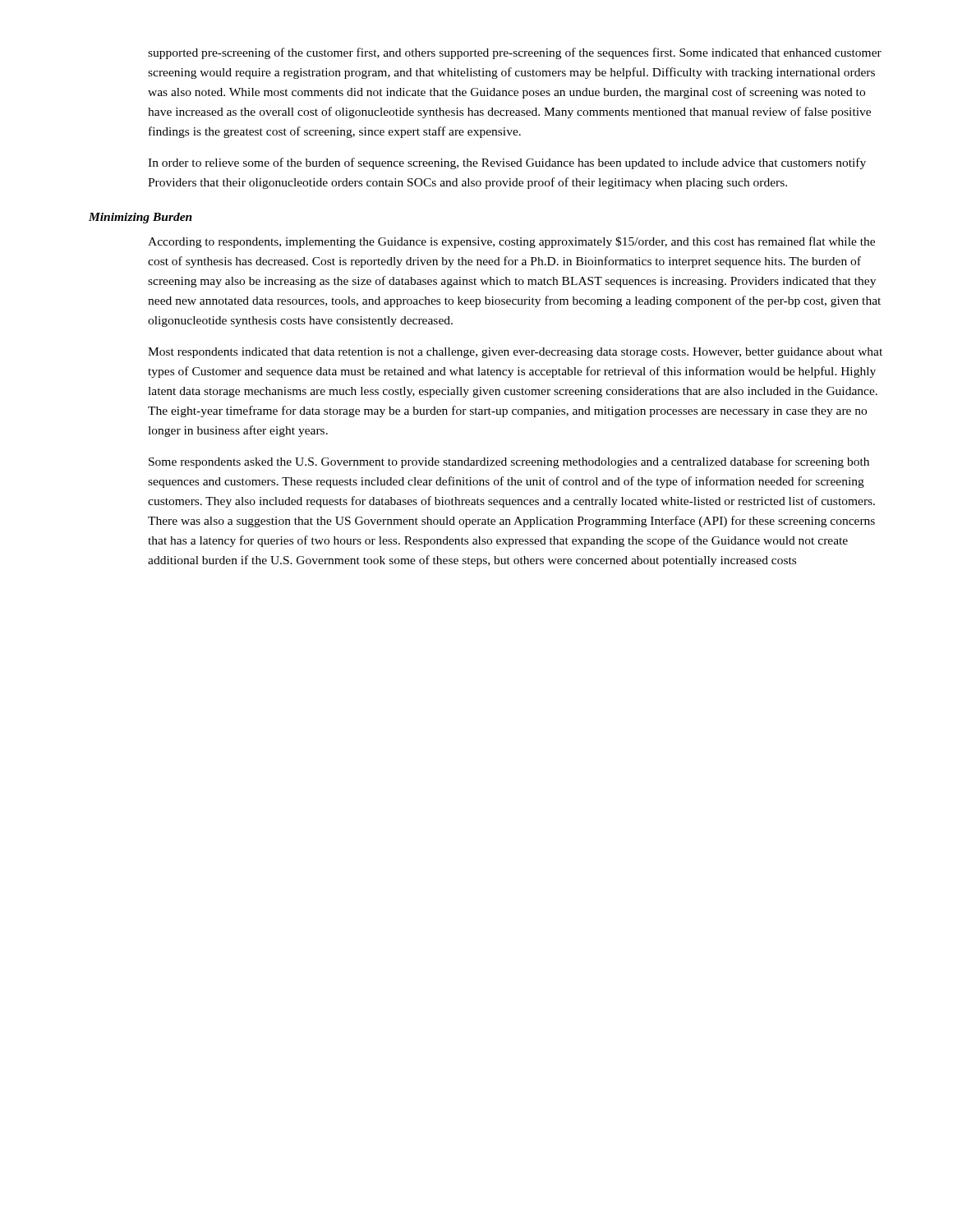Point to the block starting "supported pre-screening of the customer first, and"

point(518,92)
